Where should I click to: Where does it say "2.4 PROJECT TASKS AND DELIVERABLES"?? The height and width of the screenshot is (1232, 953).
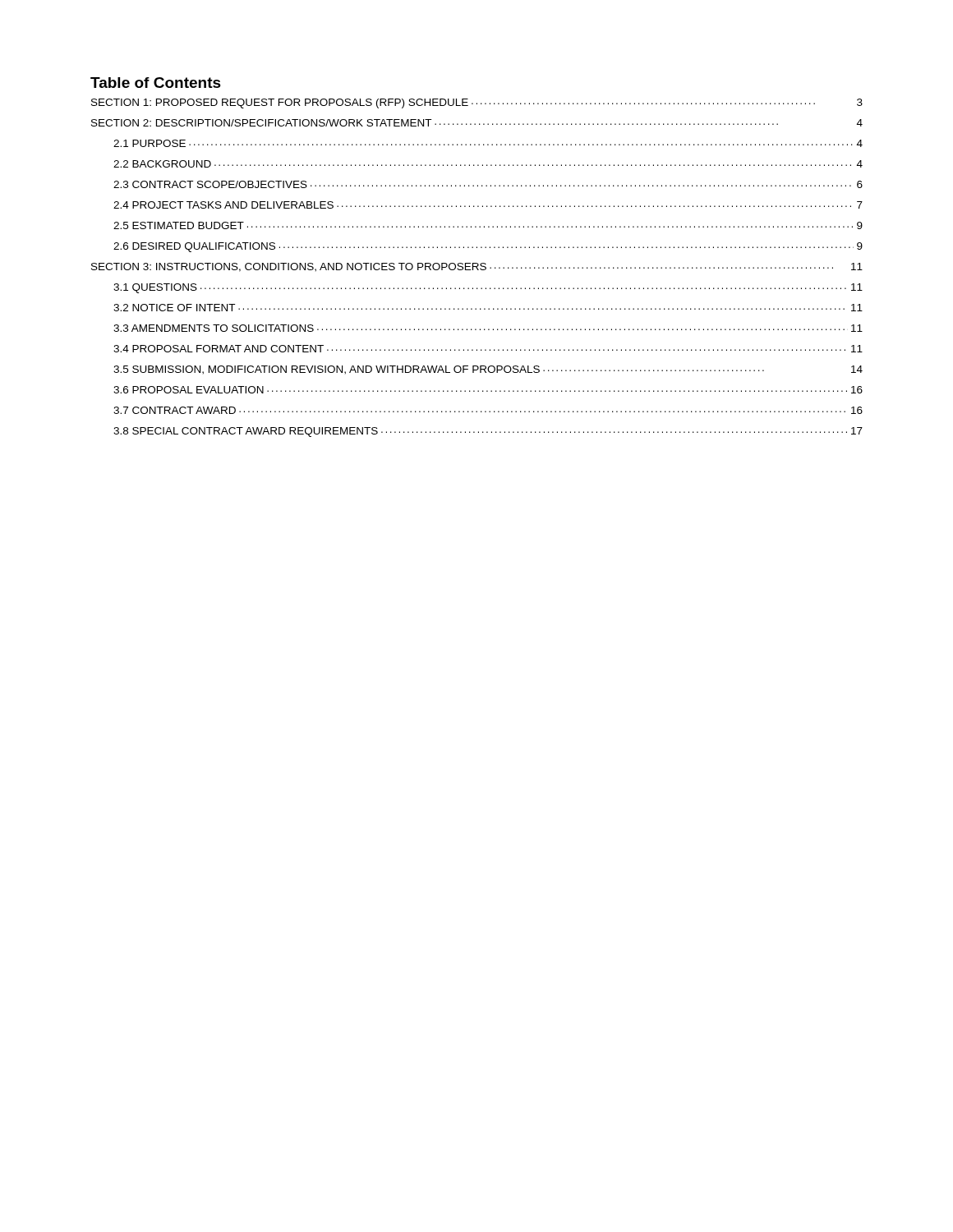488,205
